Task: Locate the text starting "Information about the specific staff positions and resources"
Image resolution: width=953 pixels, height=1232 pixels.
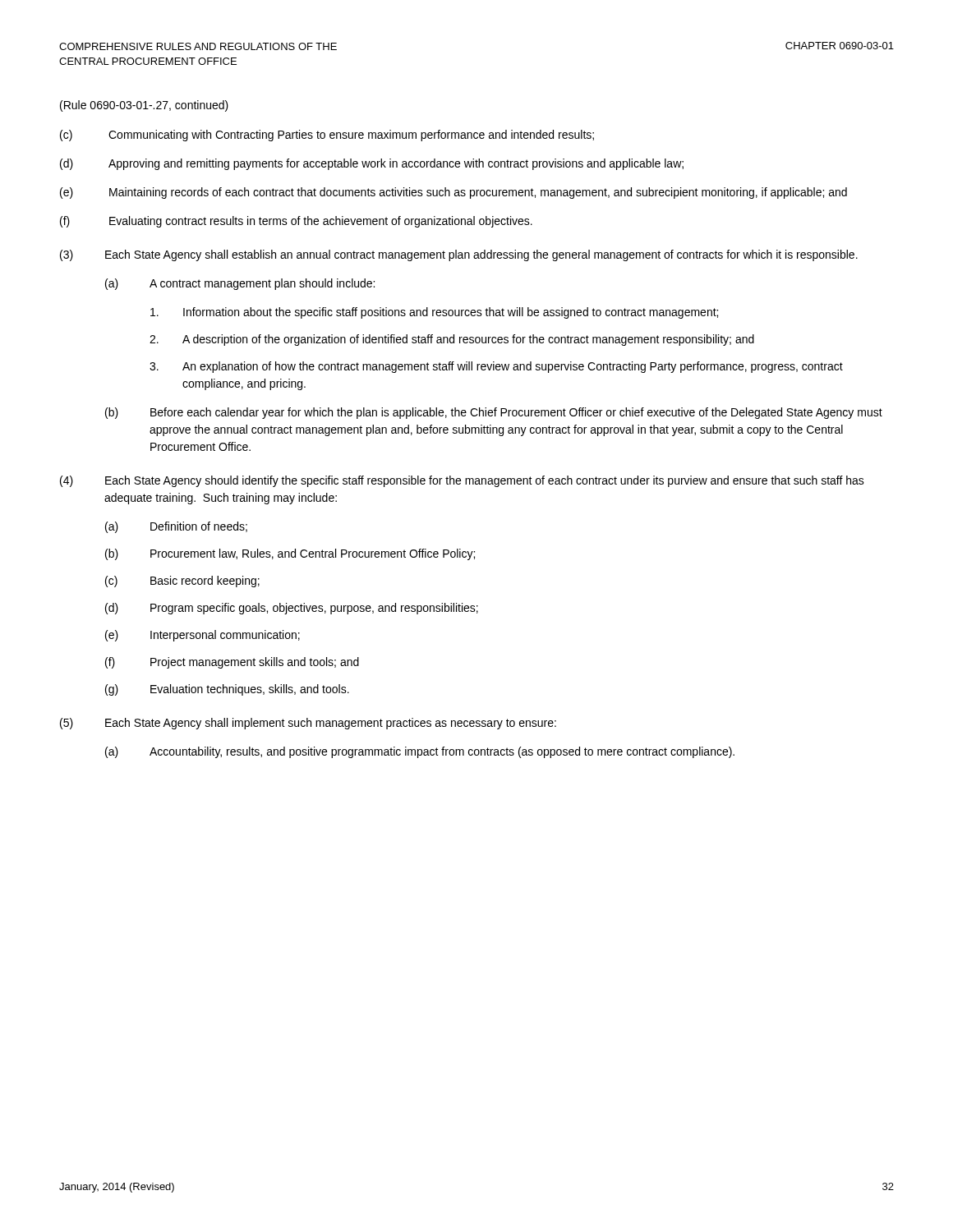Action: (x=522, y=313)
